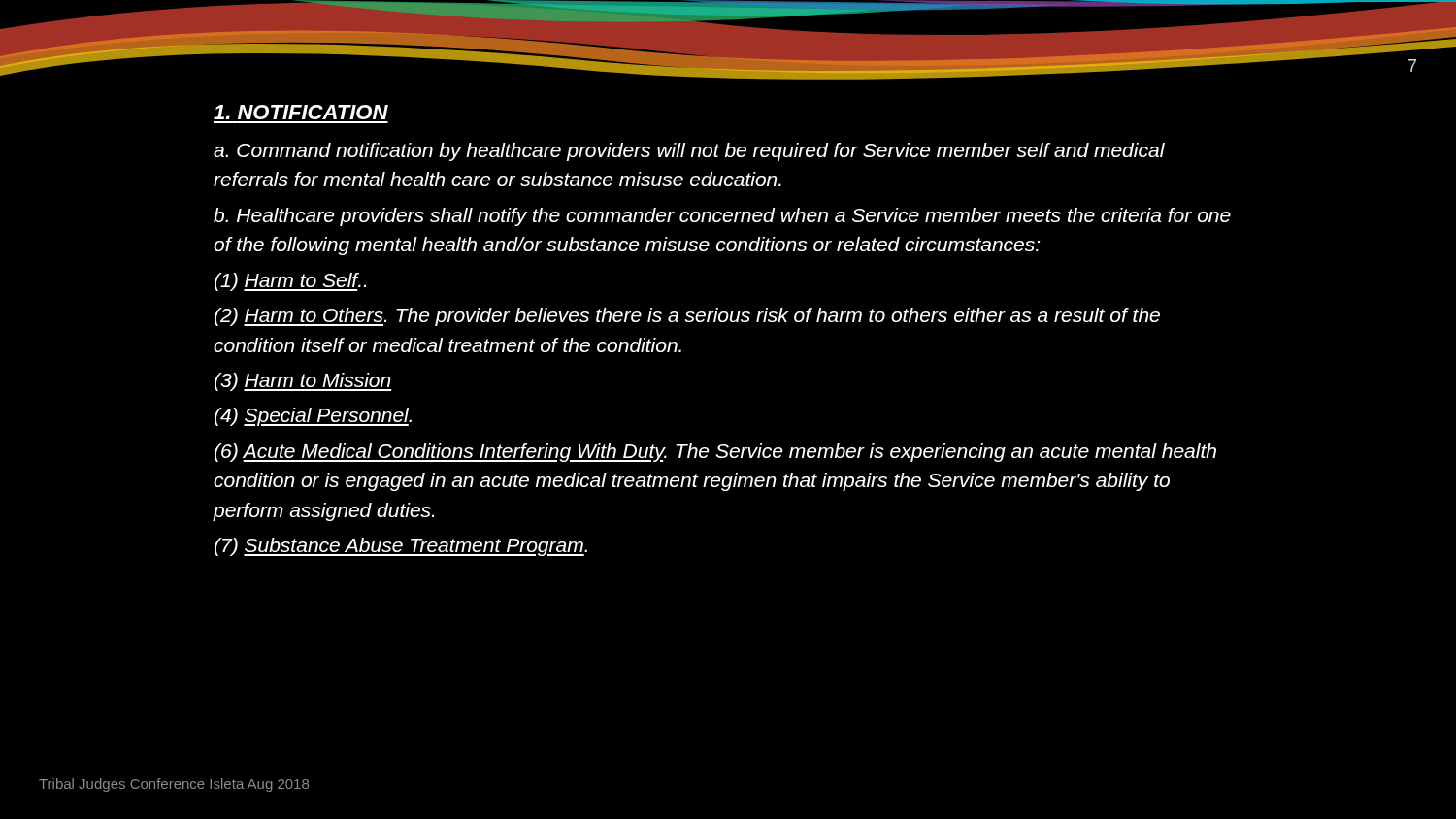Locate the list item that says "a. Command notification by healthcare providers will"
This screenshot has width=1456, height=819.
pyautogui.click(x=689, y=165)
